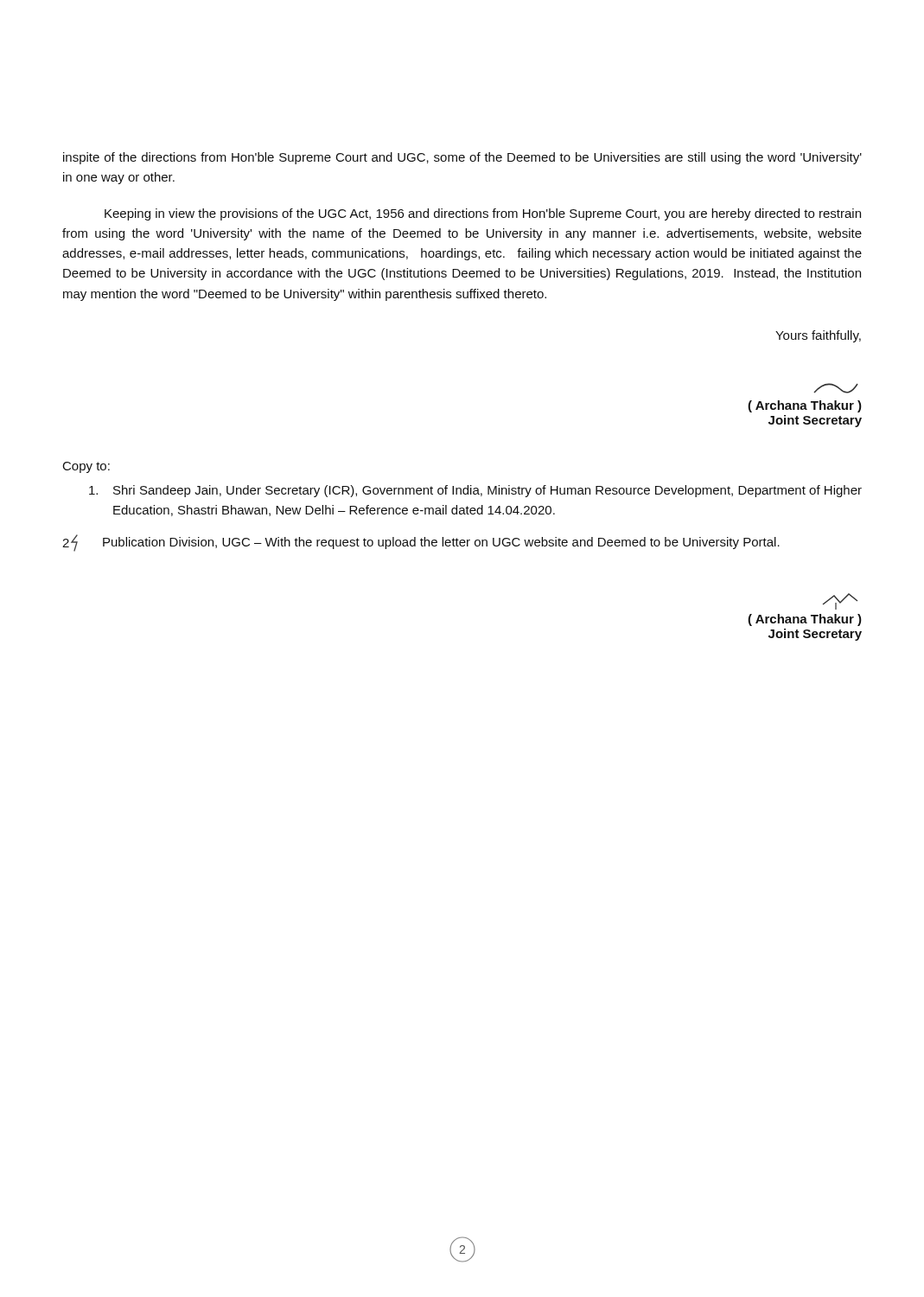Click on the text block that reads "inspite of the directions from"

[462, 167]
